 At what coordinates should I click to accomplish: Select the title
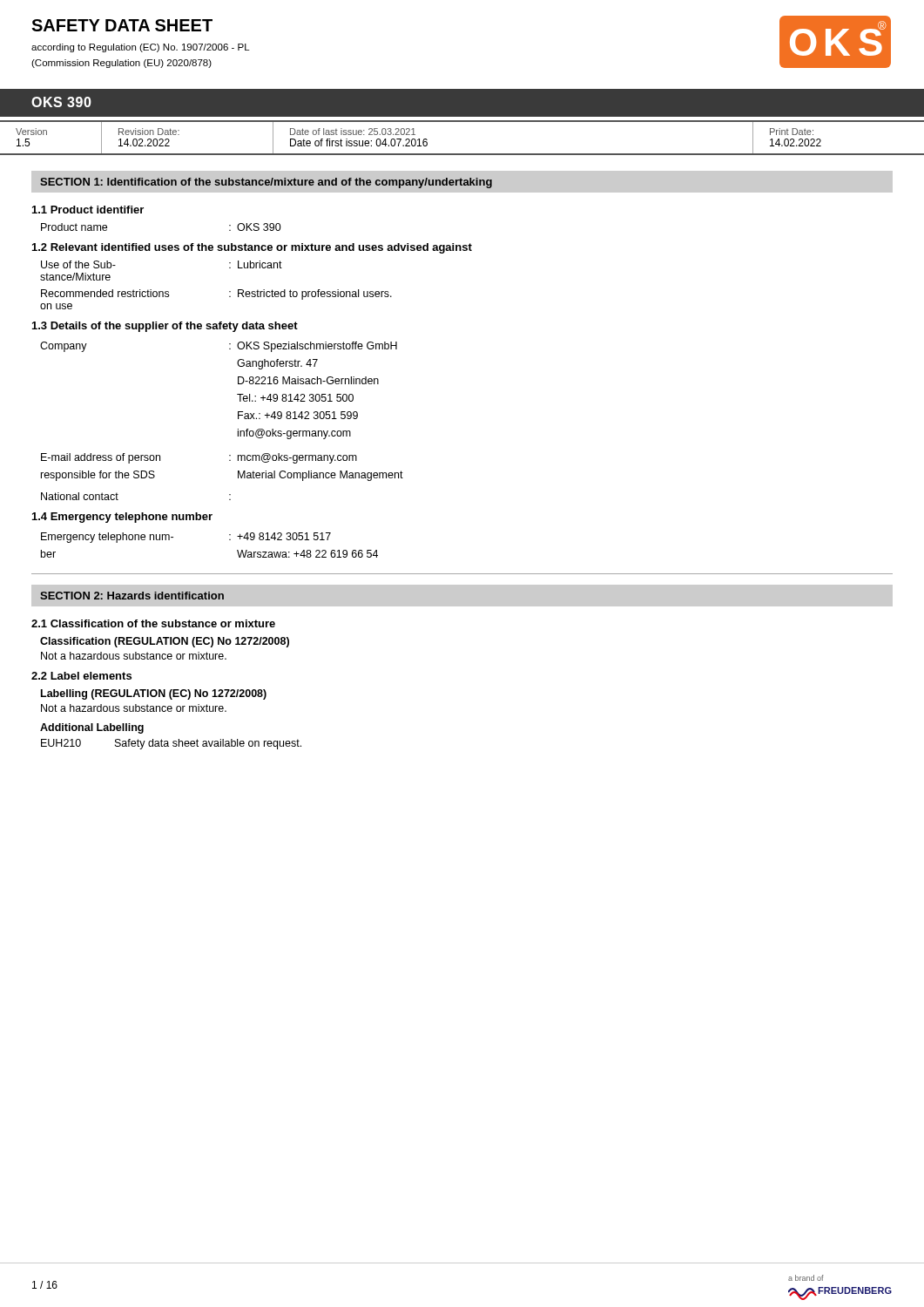[x=122, y=25]
